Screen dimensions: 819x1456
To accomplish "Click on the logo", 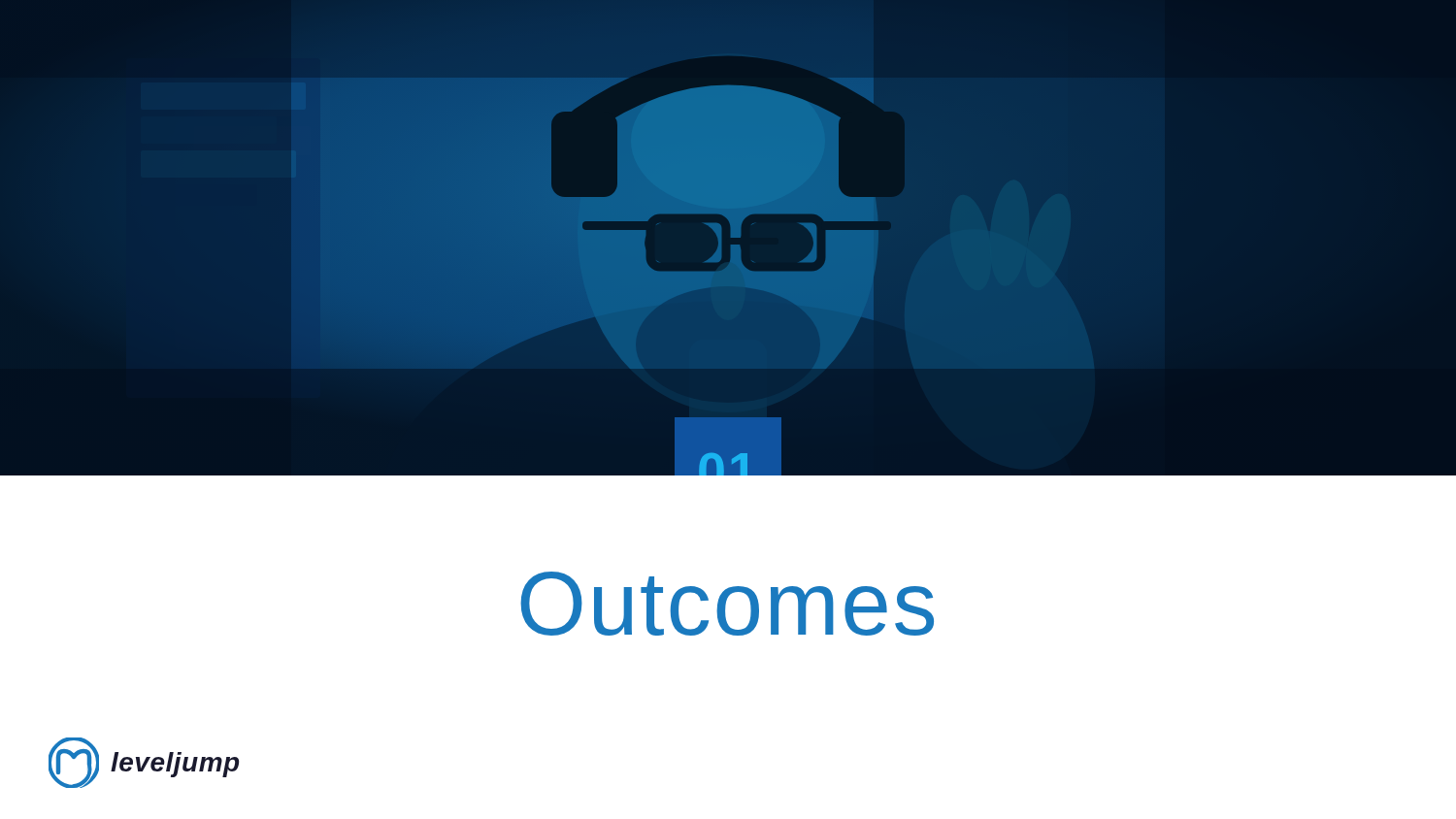I will tap(144, 763).
